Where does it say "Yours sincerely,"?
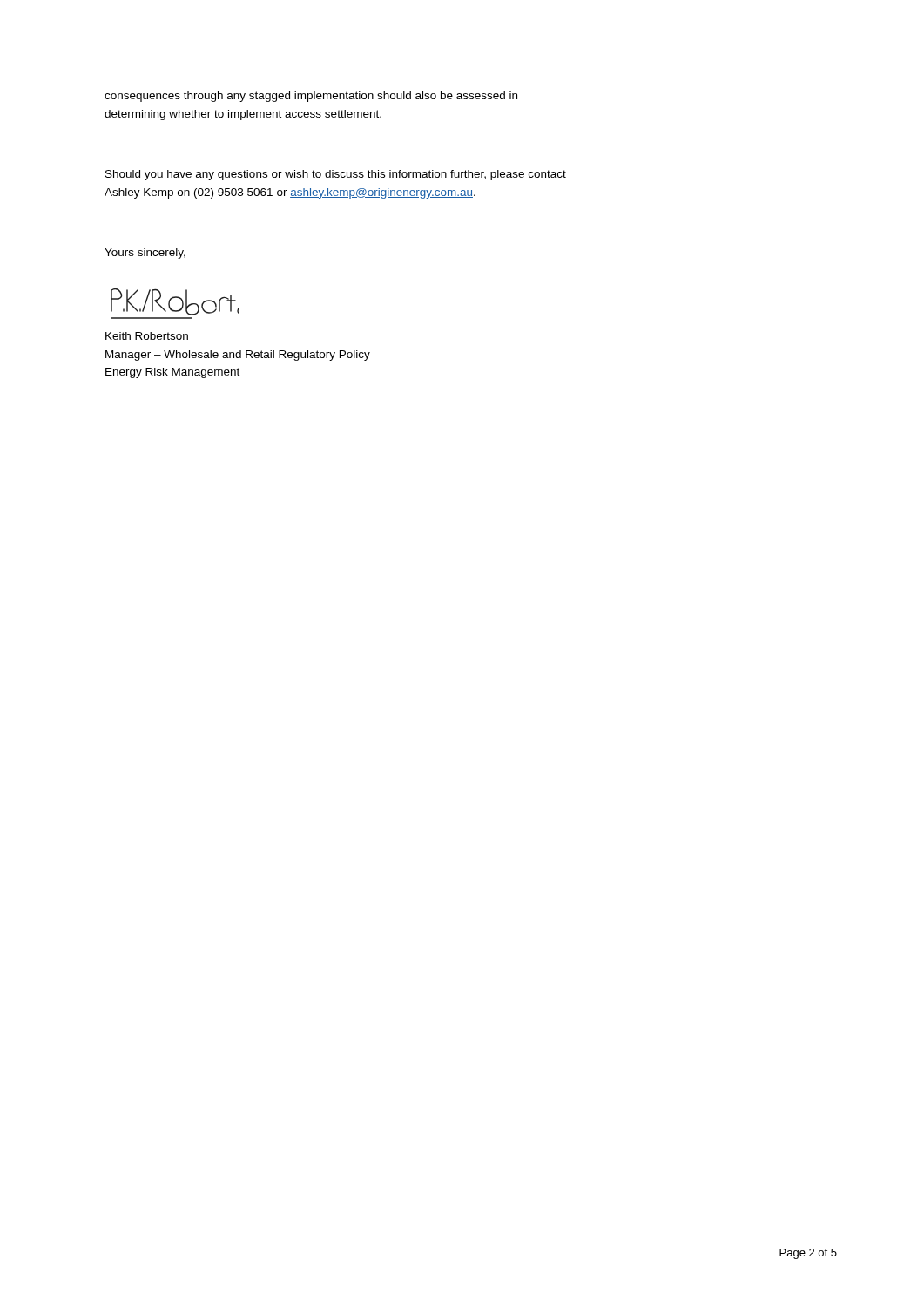924x1307 pixels. coord(145,252)
